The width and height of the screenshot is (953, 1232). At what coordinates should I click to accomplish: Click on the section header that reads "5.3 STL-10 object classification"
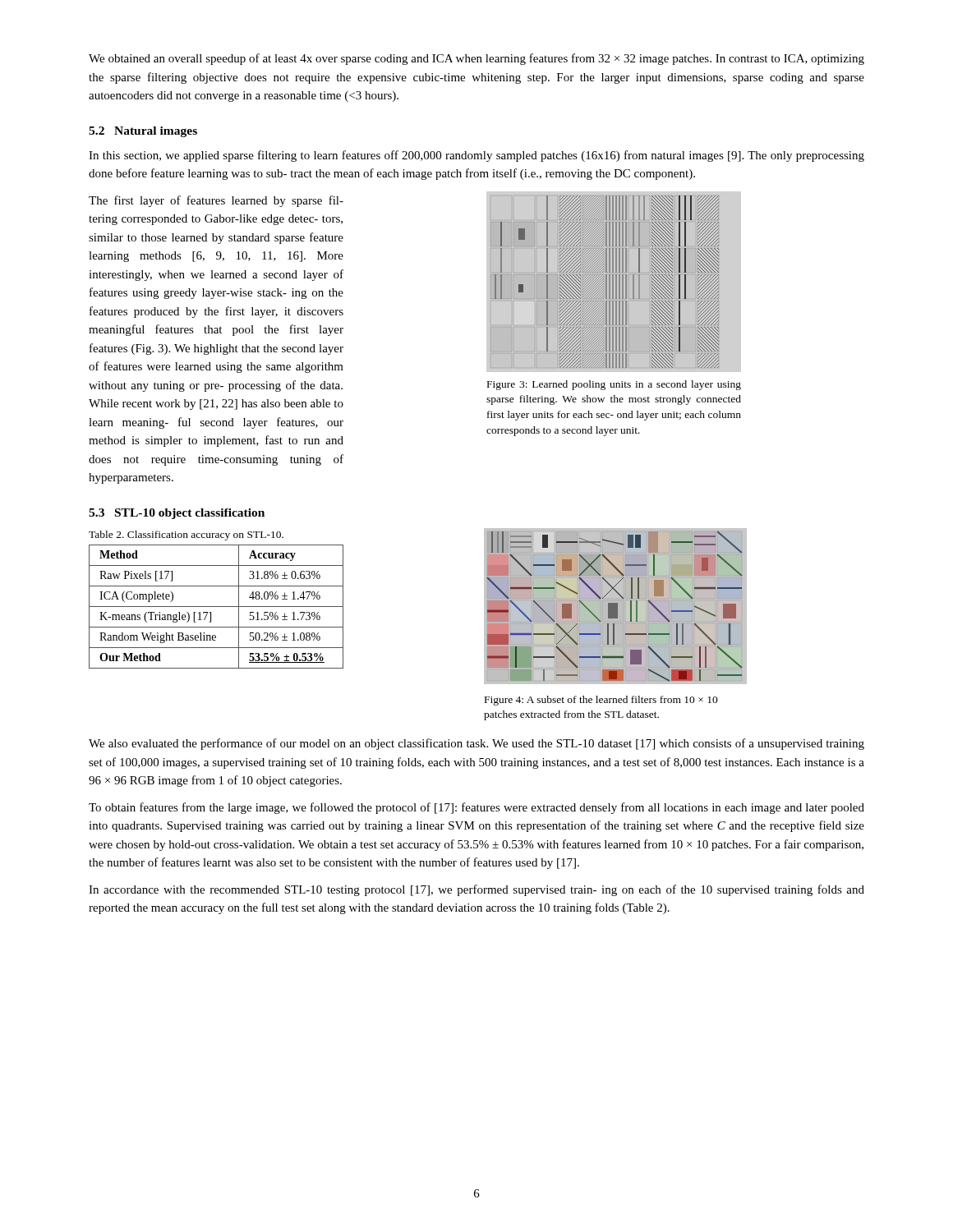pos(177,512)
